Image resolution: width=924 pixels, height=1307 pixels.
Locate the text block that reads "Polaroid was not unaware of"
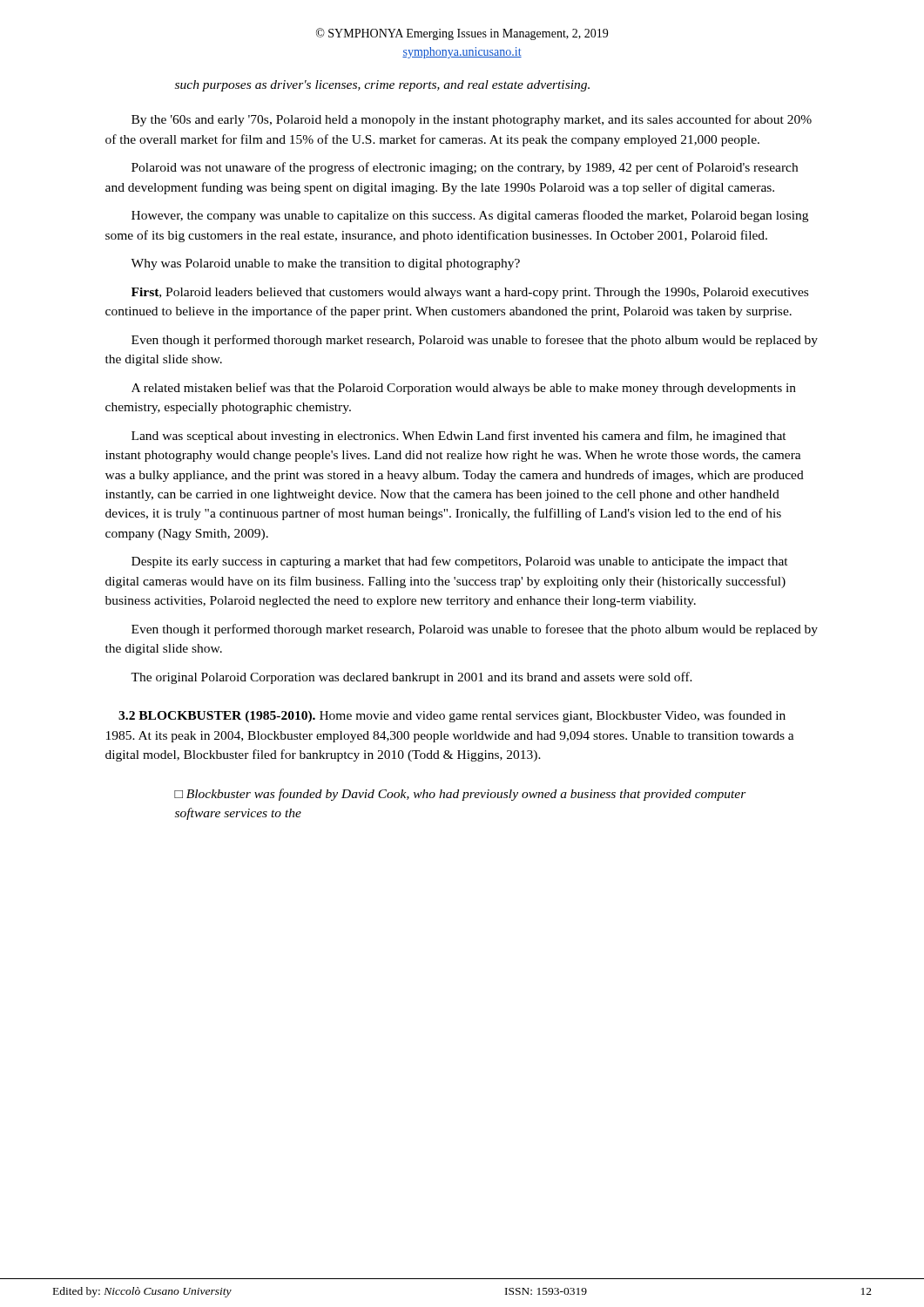click(452, 177)
